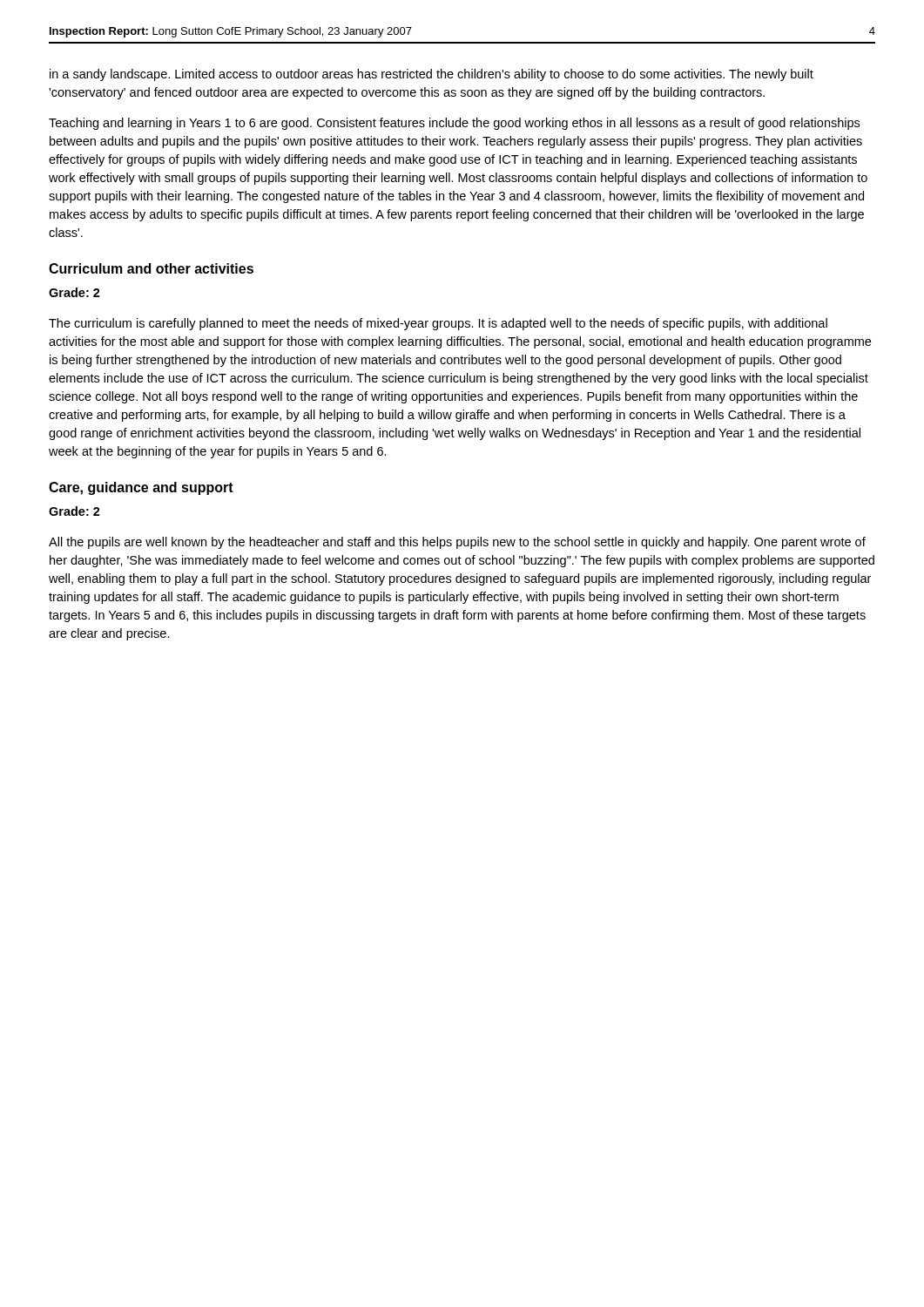Select the text block that reads "The curriculum is carefully planned to meet the"
Viewport: 924px width, 1307px height.
462,388
